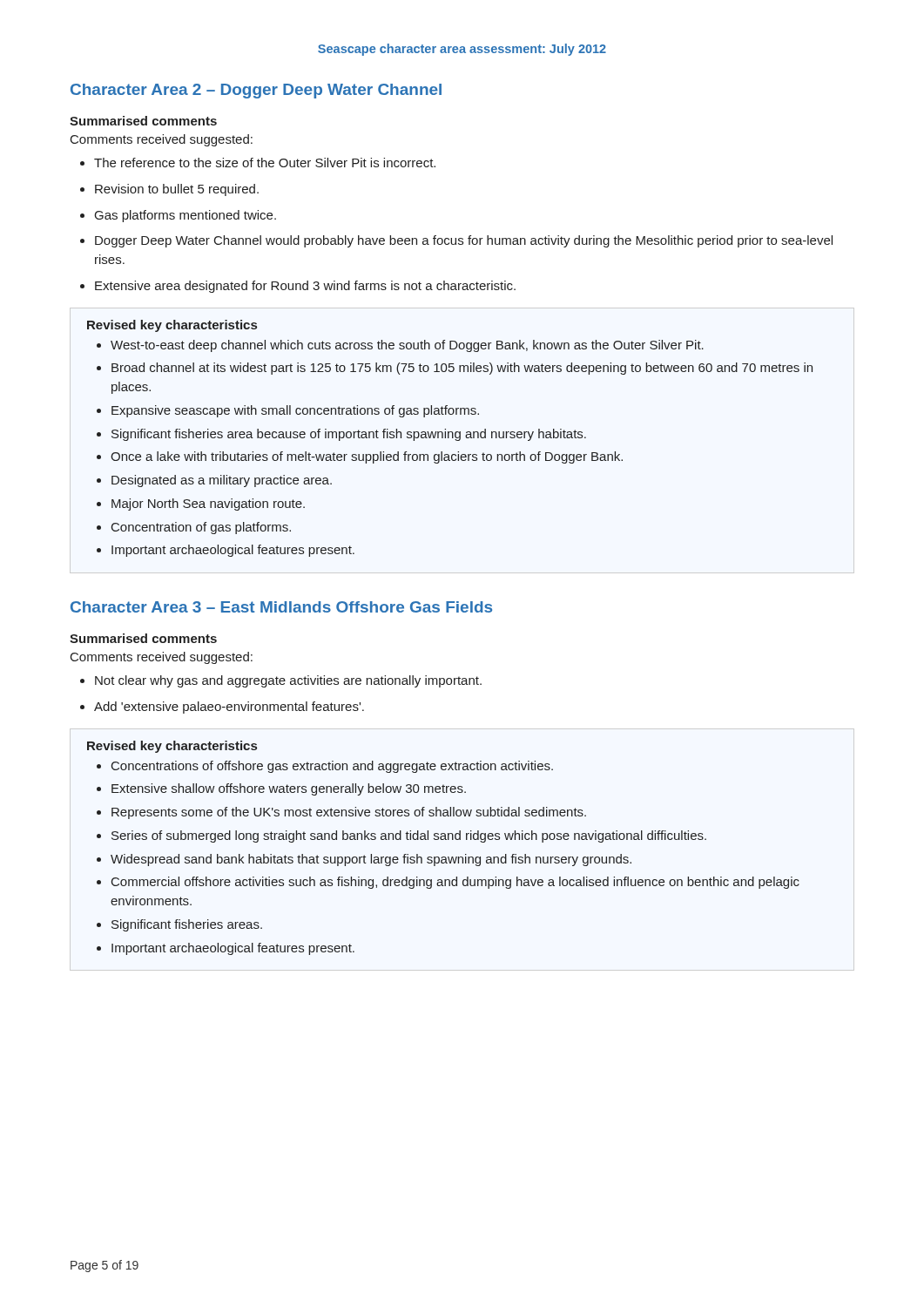924x1307 pixels.
Task: Select the list item that reads "Revision to bullet 5 required."
Action: click(169, 190)
